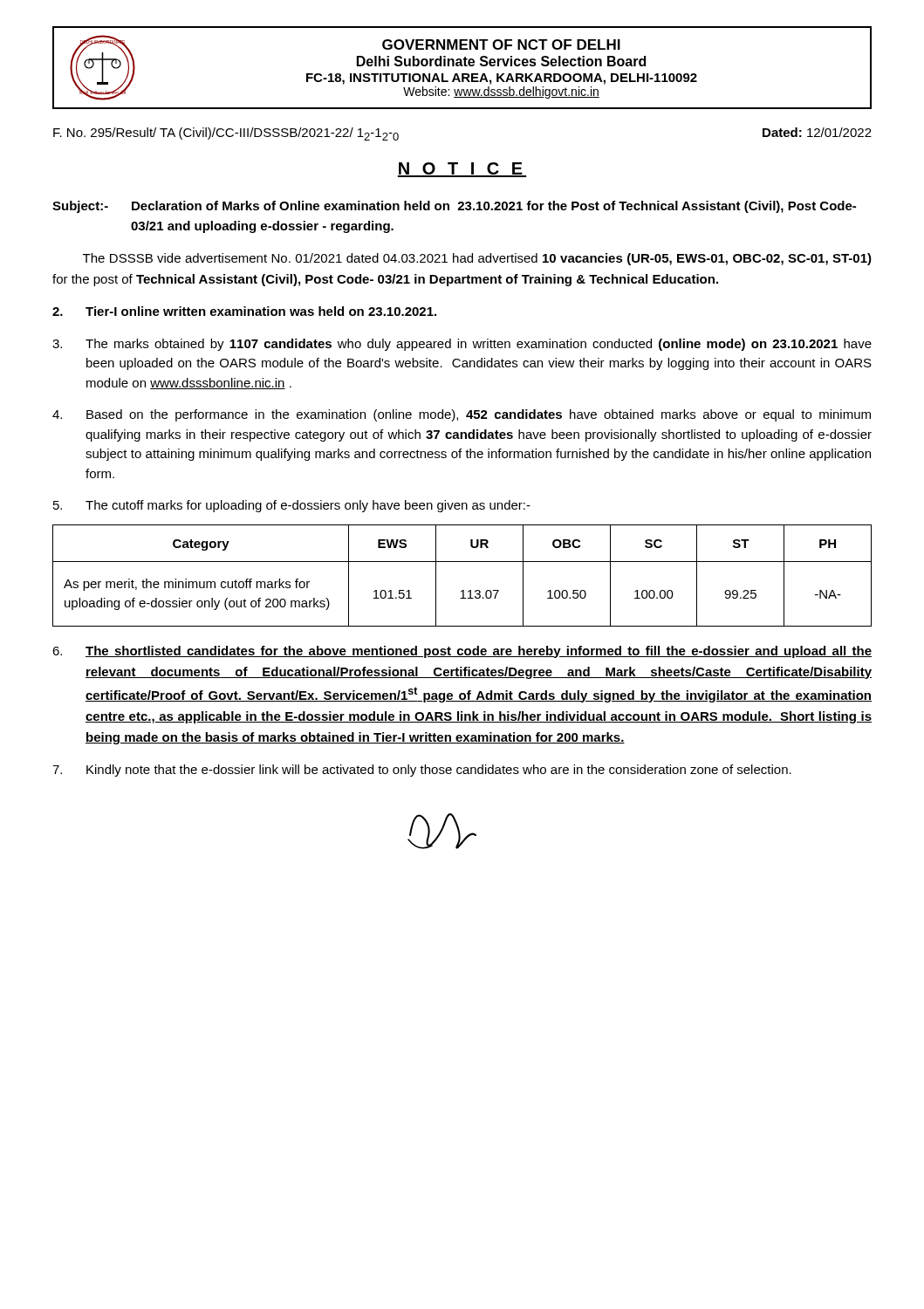Point to the passage starting "N O T"

(462, 168)
